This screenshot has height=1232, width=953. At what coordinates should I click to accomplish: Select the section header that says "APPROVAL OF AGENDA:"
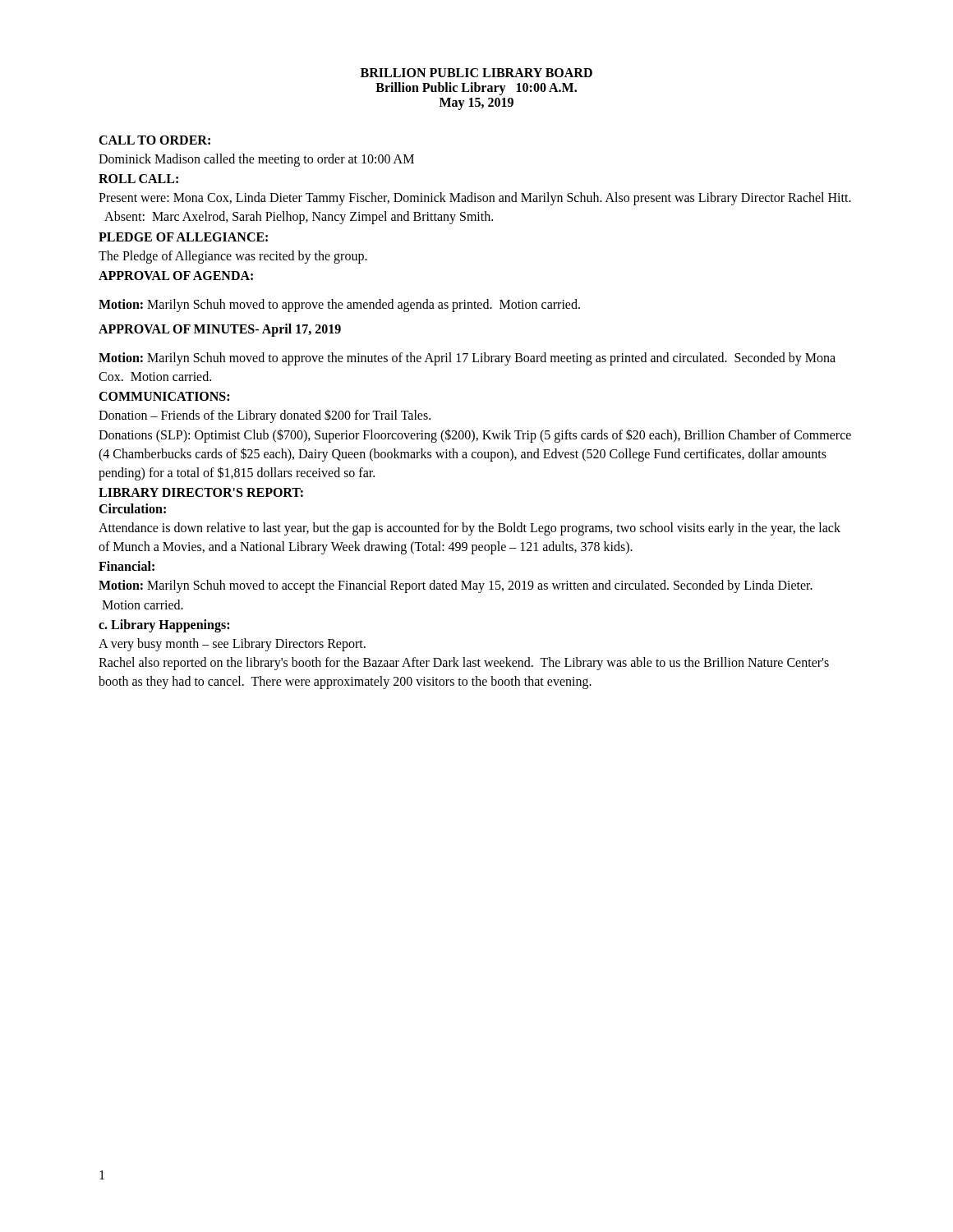click(x=176, y=275)
